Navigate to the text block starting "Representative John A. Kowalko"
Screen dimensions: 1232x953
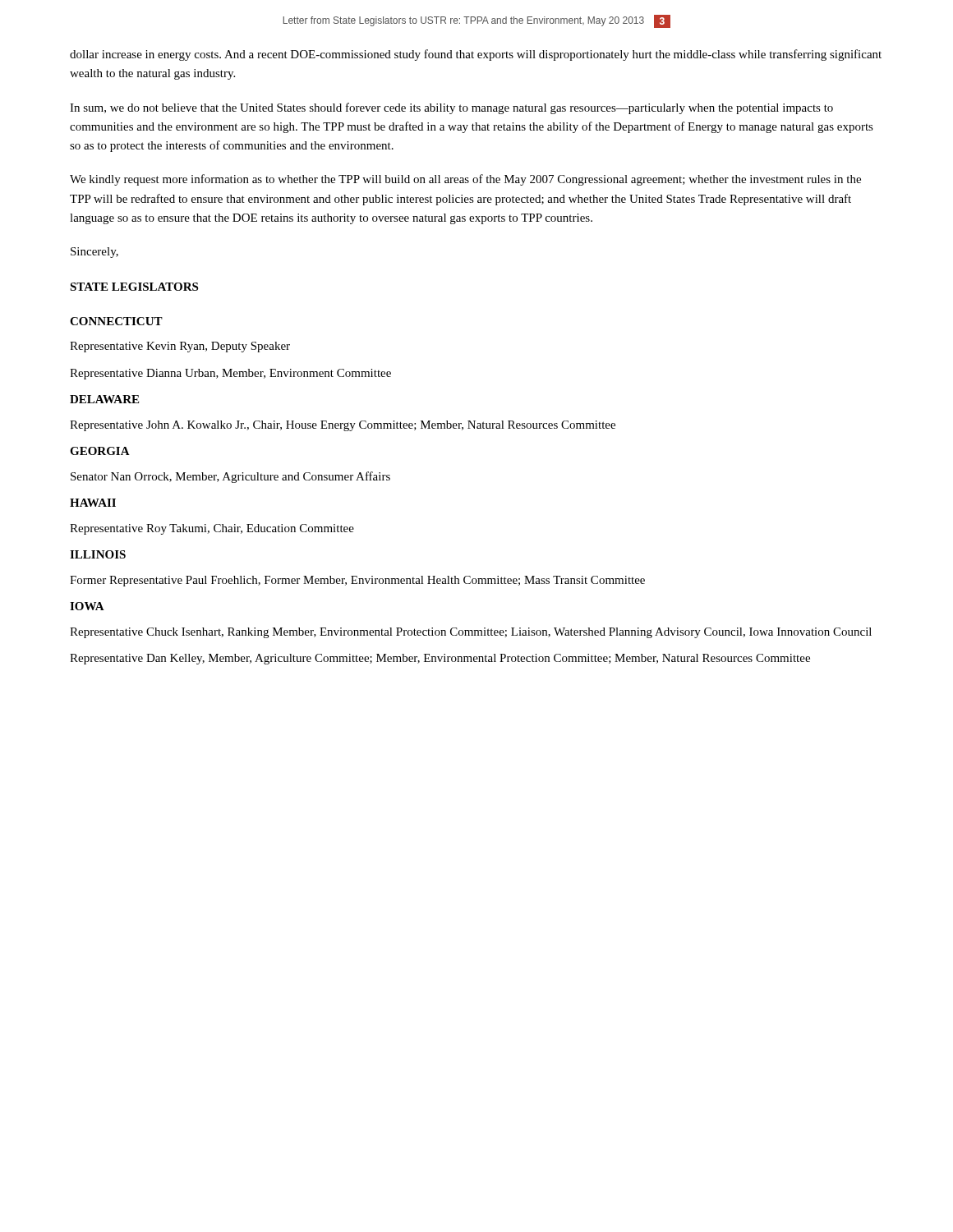coord(343,424)
